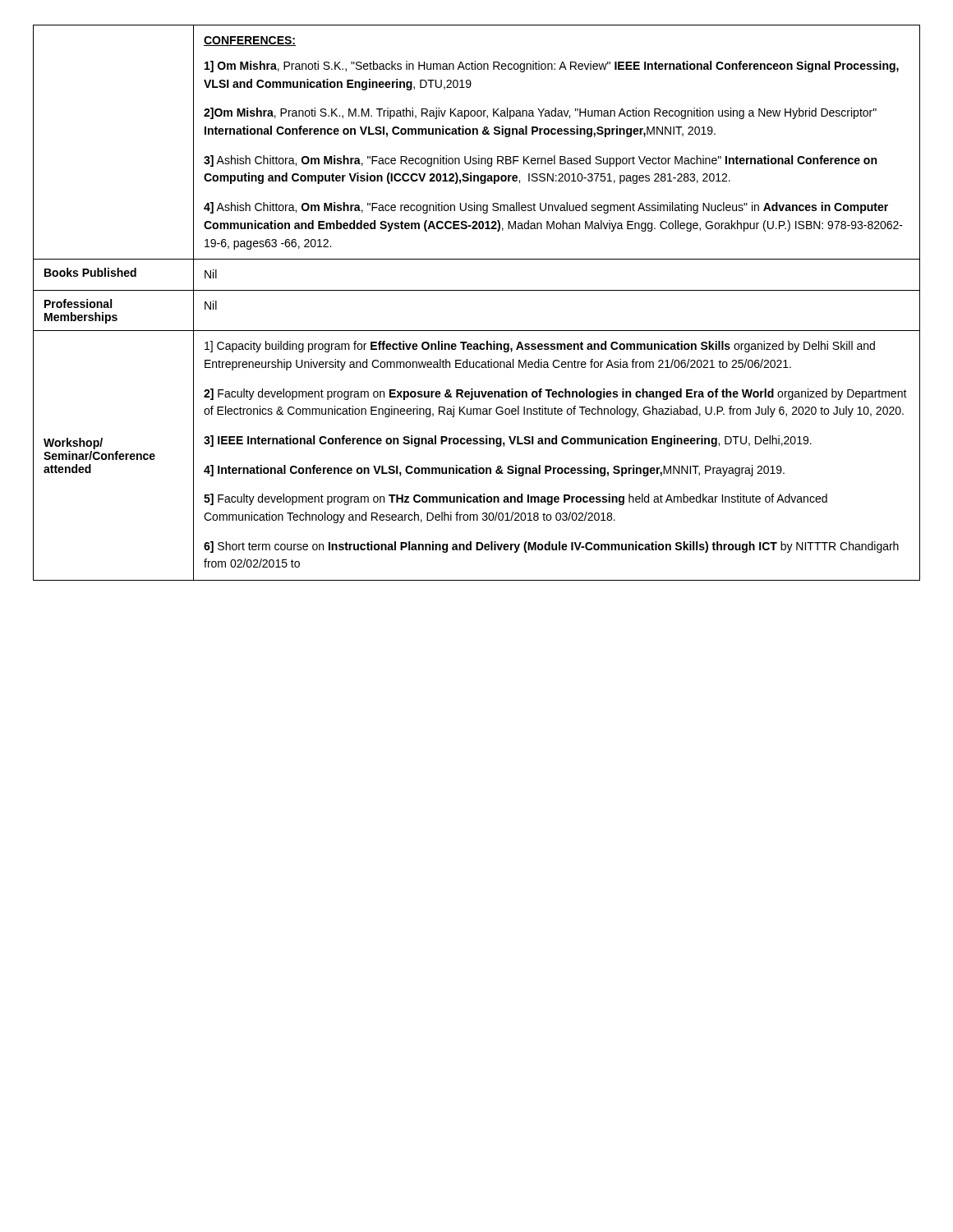
Task: Find the list item containing "5] Faculty development"
Action: click(x=516, y=508)
